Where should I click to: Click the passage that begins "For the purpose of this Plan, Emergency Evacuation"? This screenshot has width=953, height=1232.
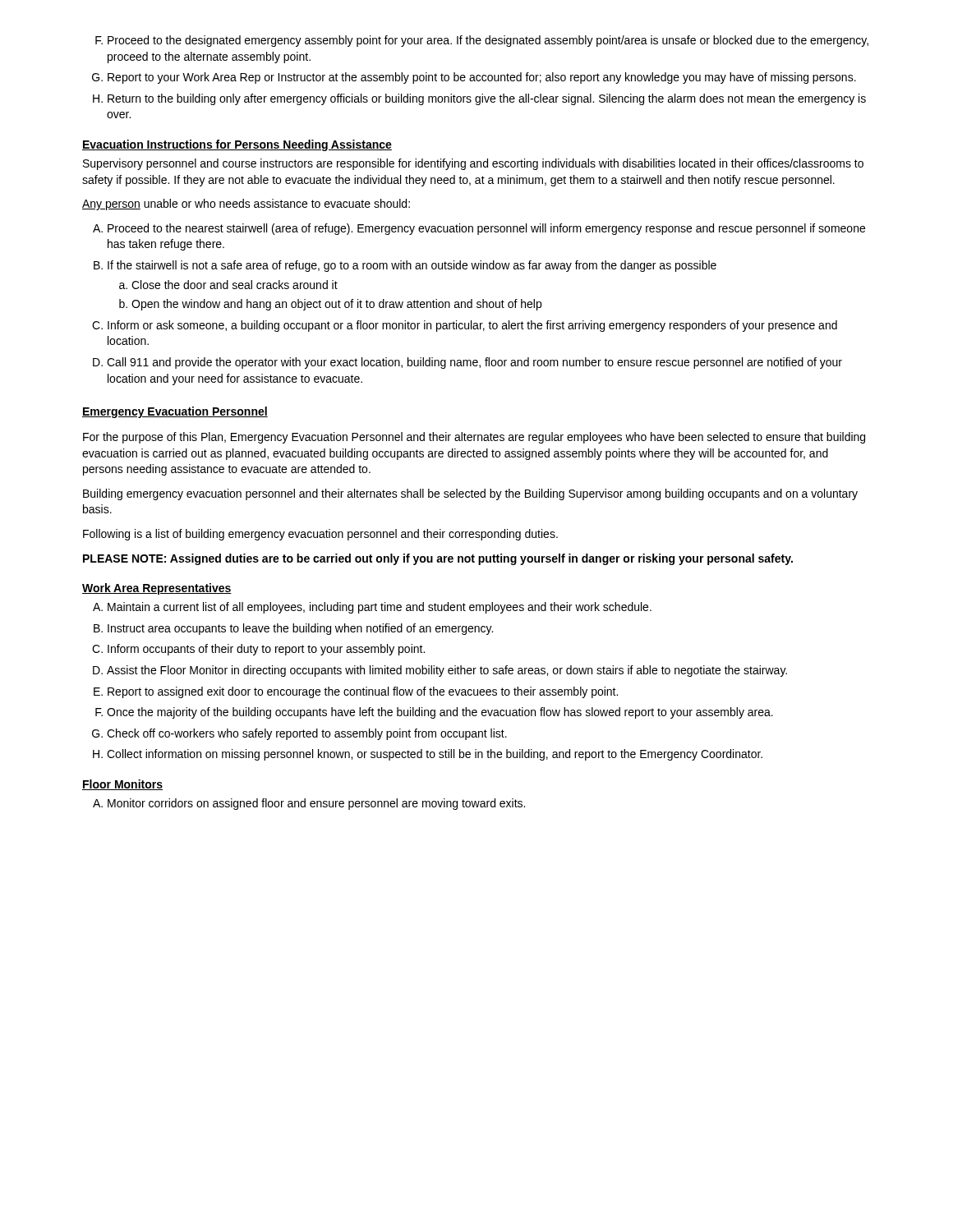(x=474, y=453)
